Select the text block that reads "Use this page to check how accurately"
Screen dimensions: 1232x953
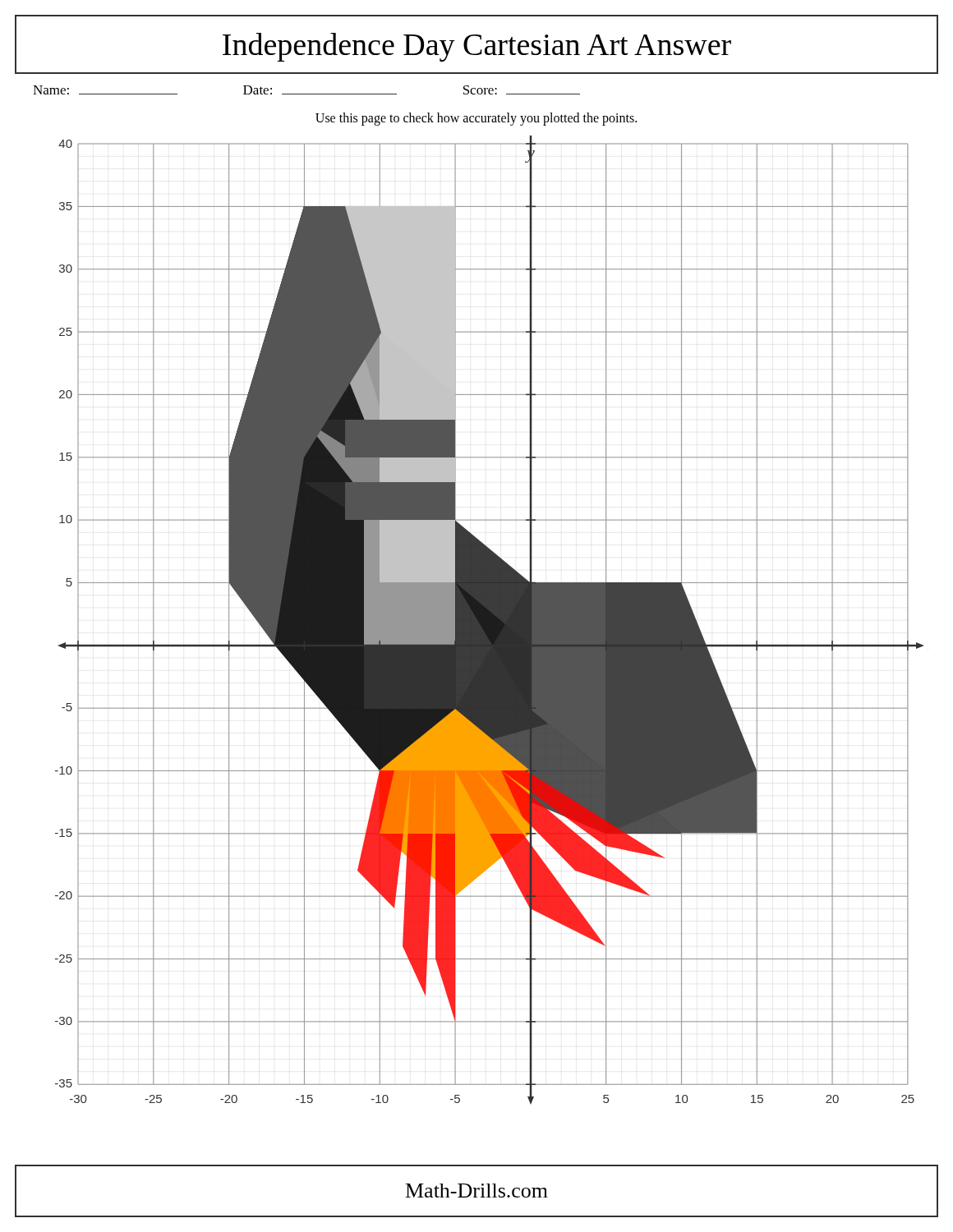pos(476,118)
